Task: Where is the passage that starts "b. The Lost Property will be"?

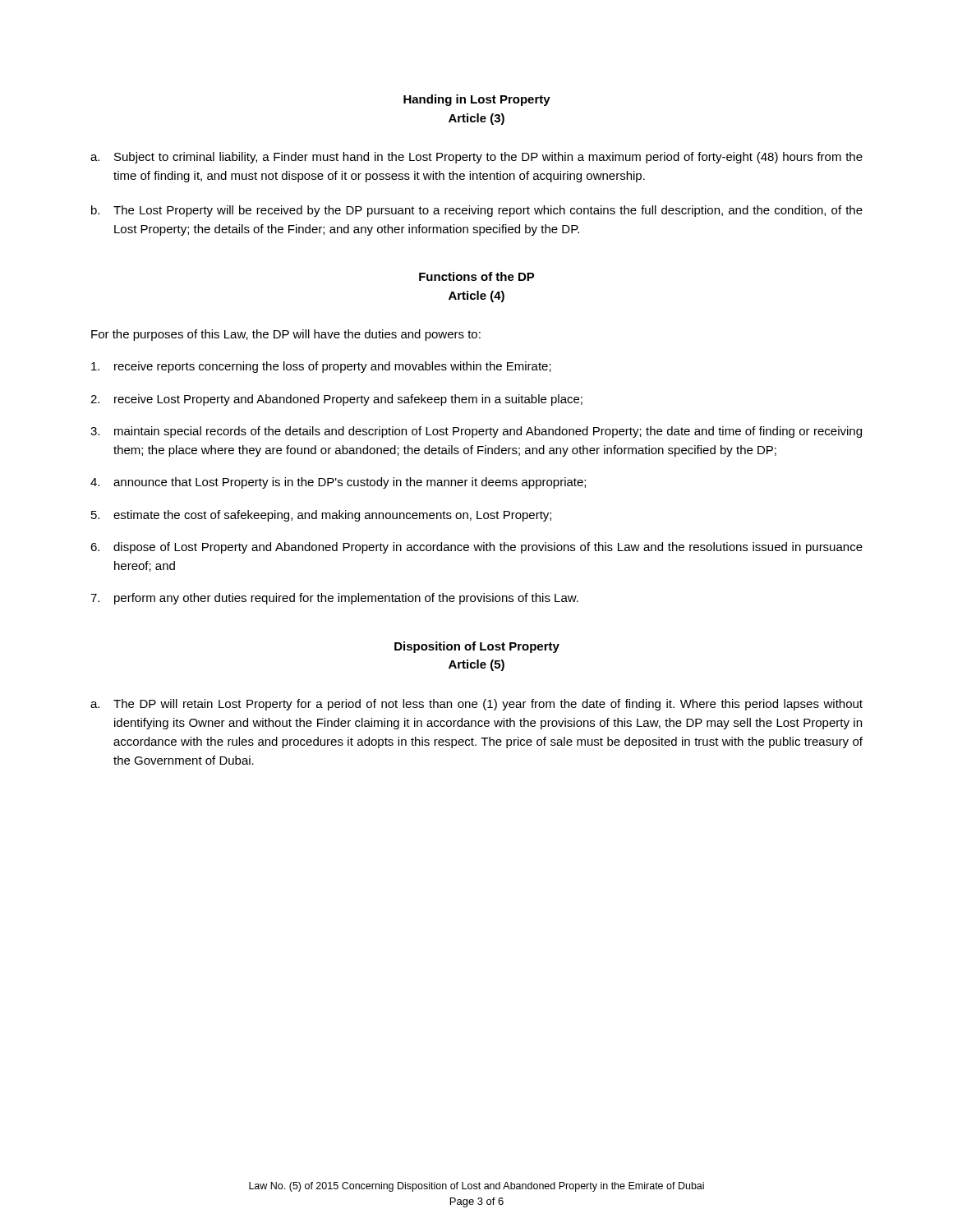Action: tap(476, 219)
